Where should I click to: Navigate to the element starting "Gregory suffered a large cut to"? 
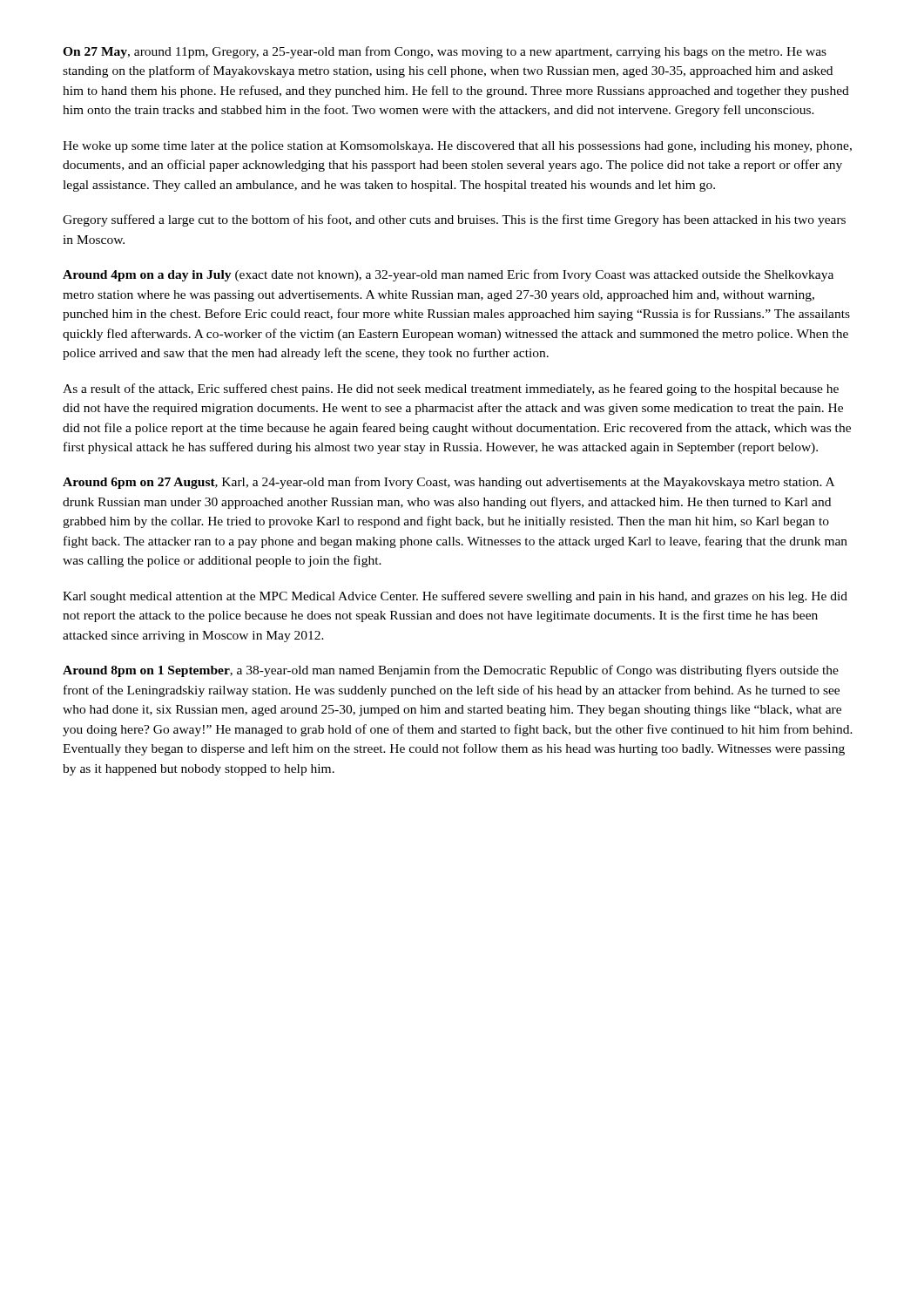[454, 229]
